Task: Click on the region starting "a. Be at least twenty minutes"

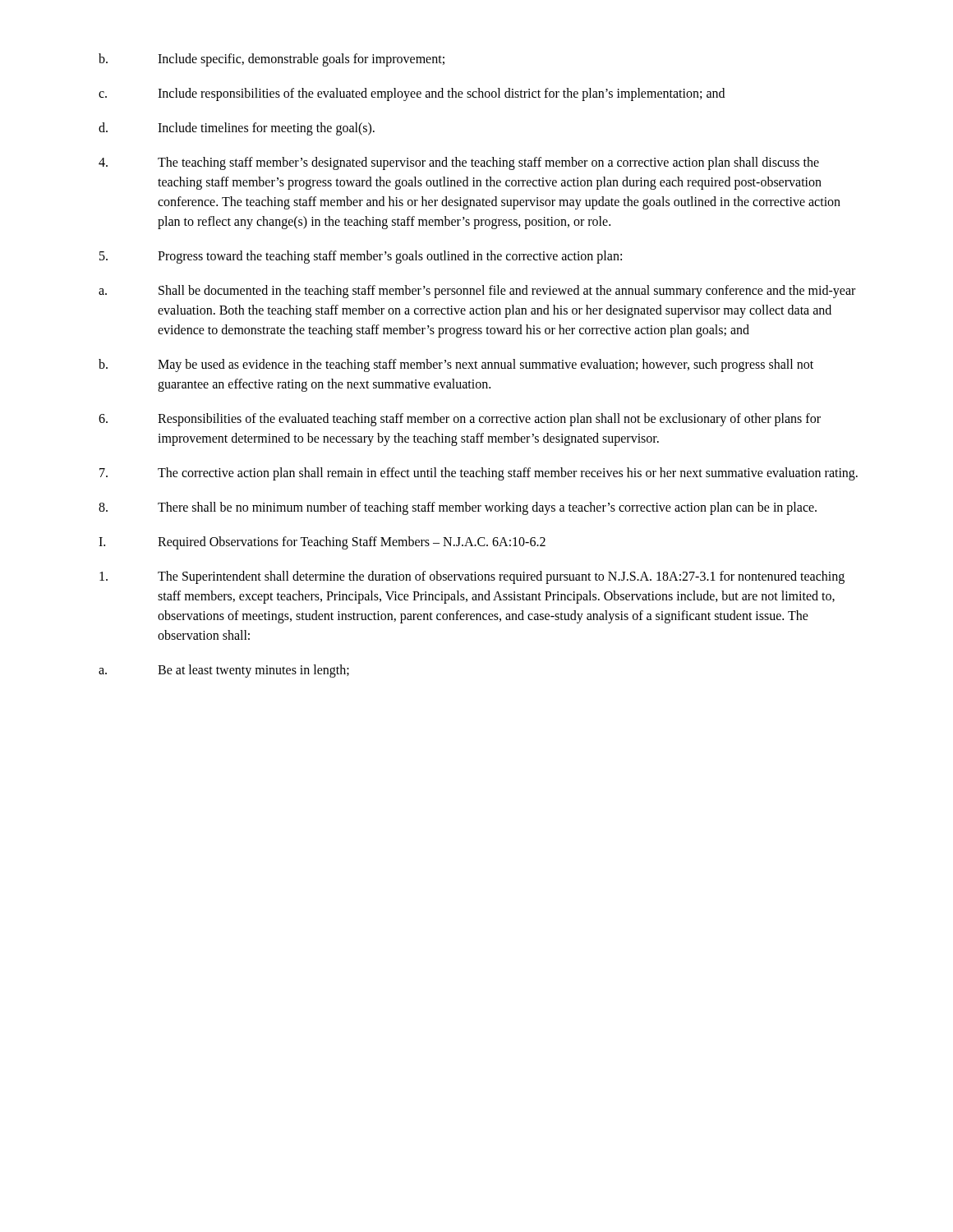Action: (x=224, y=671)
